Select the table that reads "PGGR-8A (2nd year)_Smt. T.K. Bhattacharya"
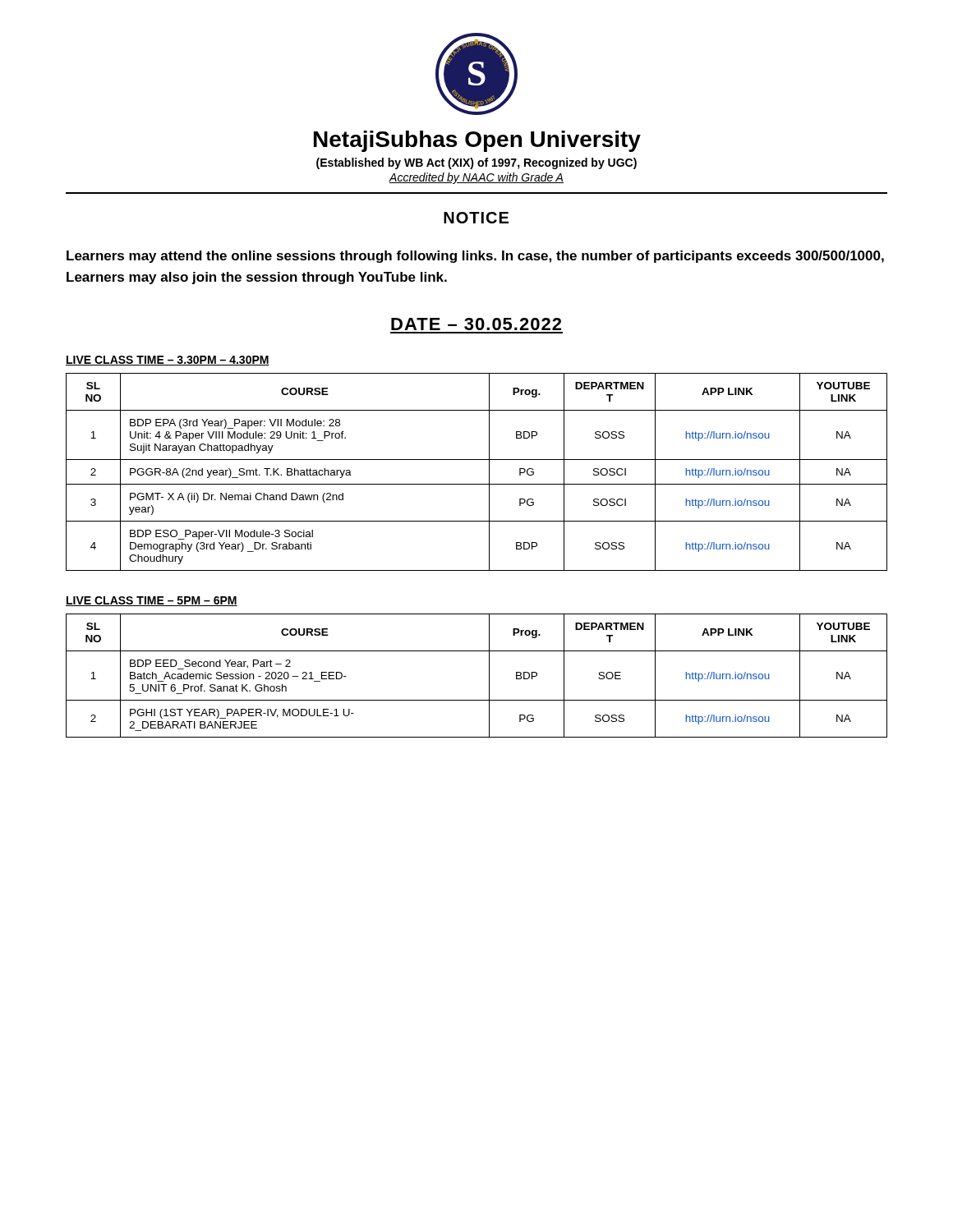The width and height of the screenshot is (953, 1232). point(476,472)
